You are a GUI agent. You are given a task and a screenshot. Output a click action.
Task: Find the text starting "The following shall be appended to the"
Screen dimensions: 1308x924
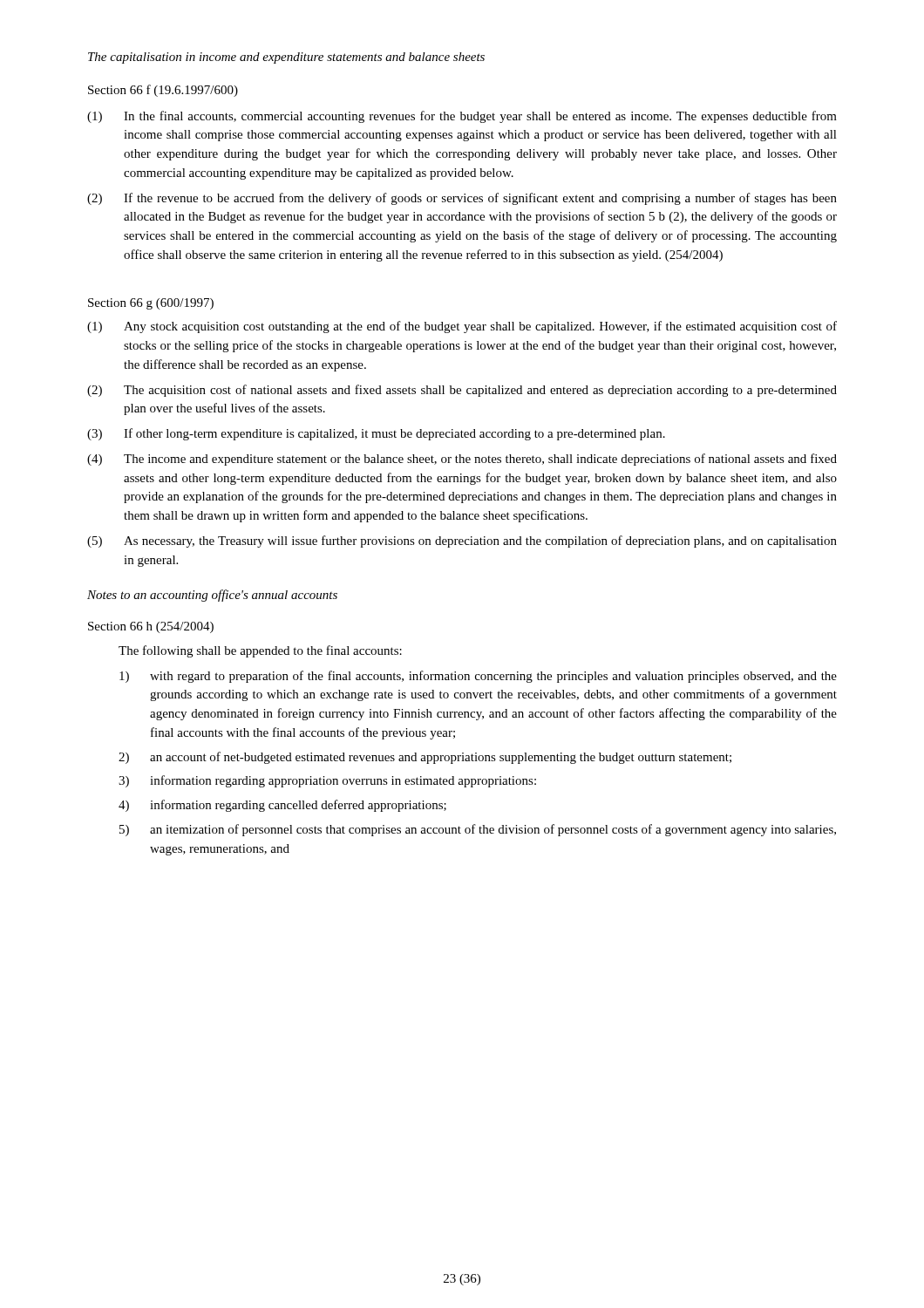(261, 650)
